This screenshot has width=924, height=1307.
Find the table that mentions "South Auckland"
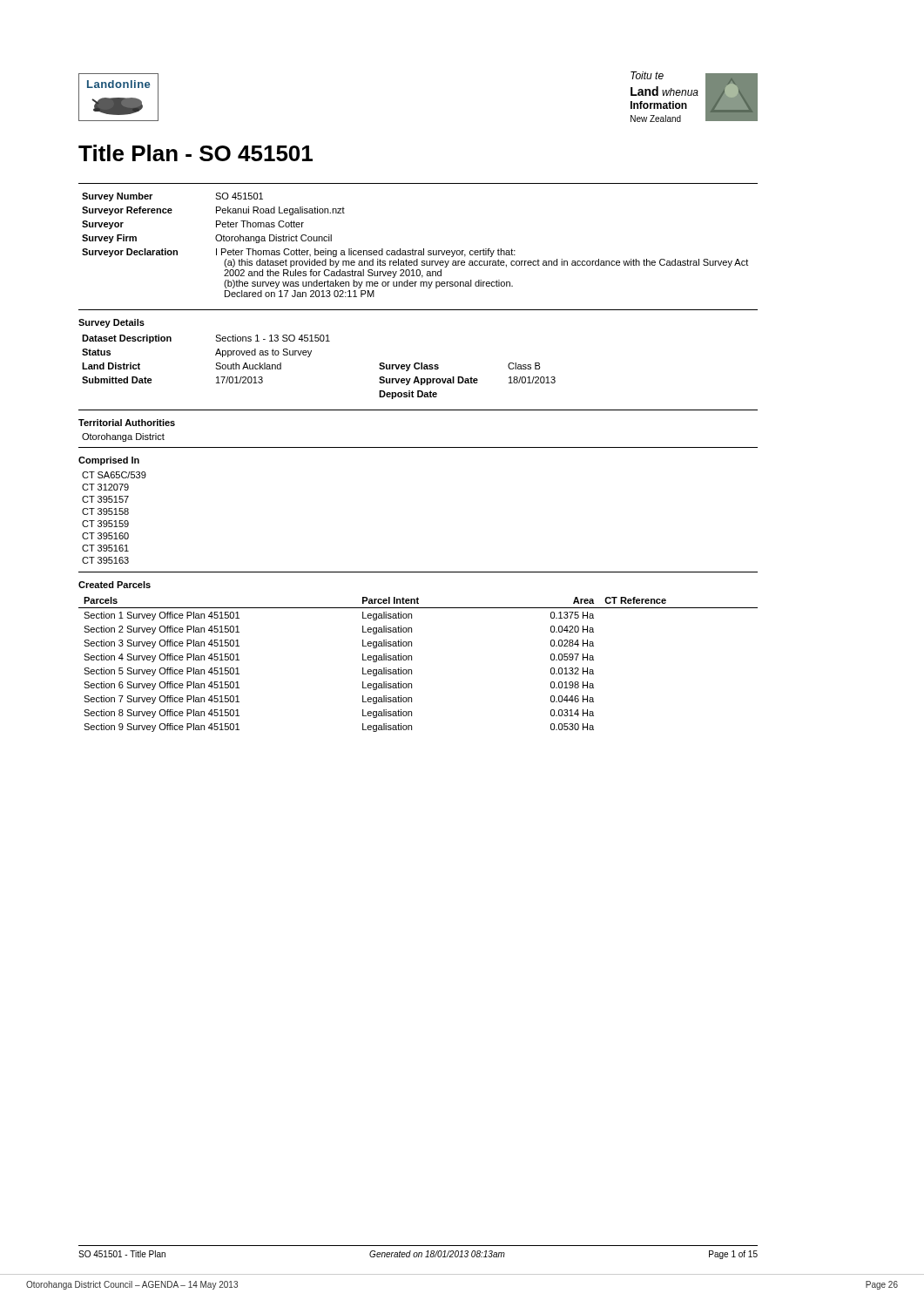pyautogui.click(x=418, y=366)
